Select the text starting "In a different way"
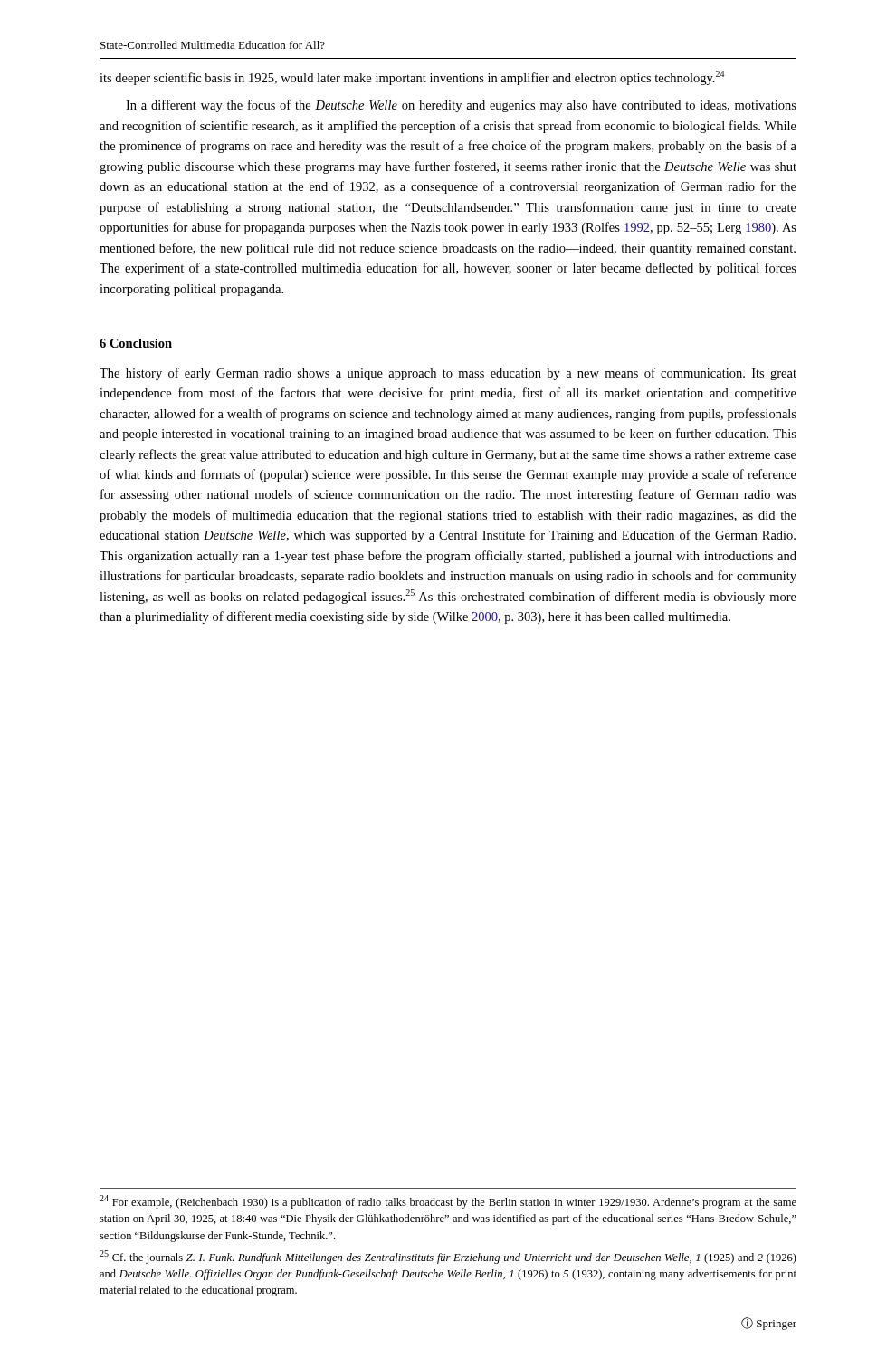 [448, 197]
